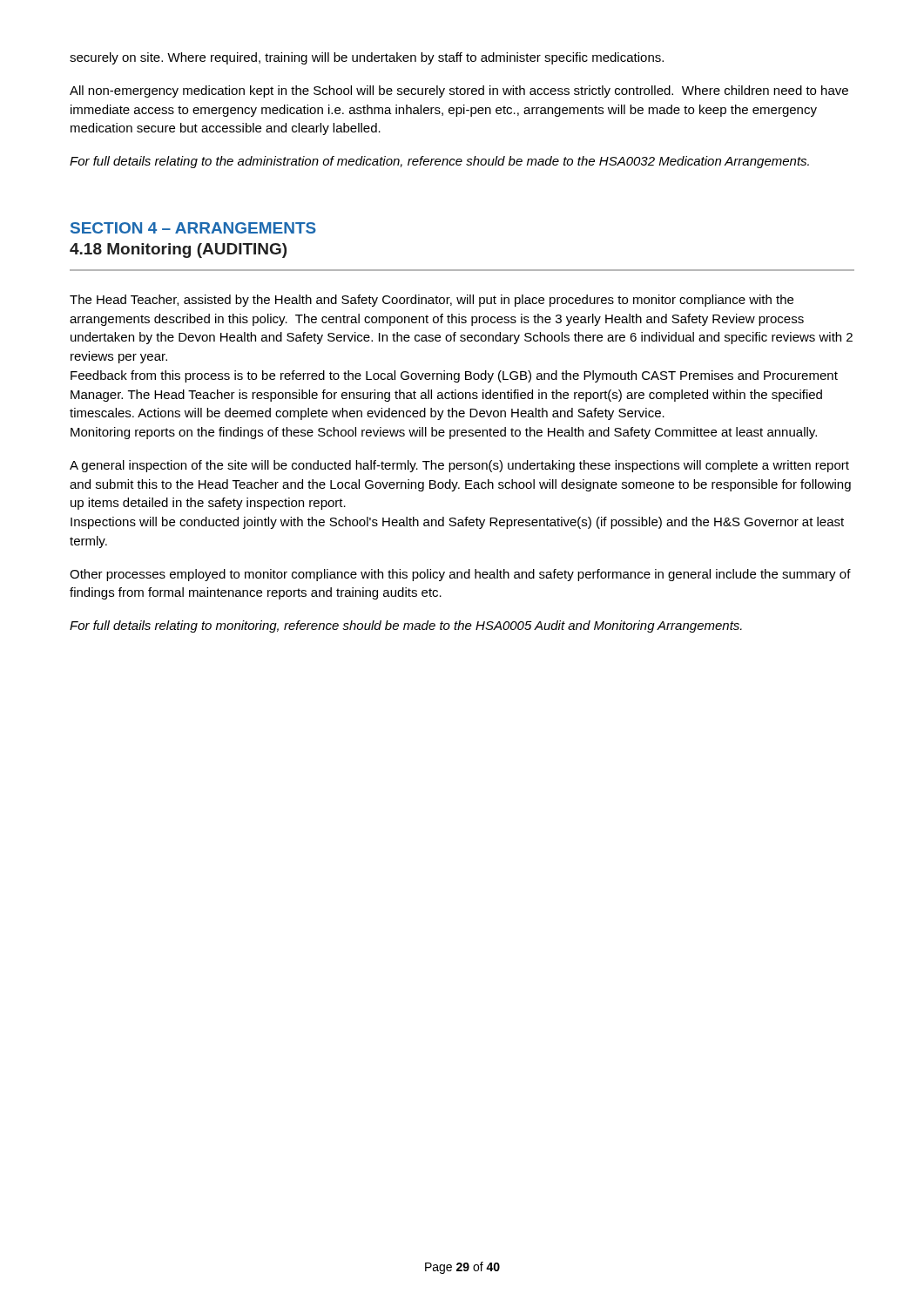Image resolution: width=924 pixels, height=1307 pixels.
Task: Find the region starting "Other processes employed"
Action: [x=460, y=583]
